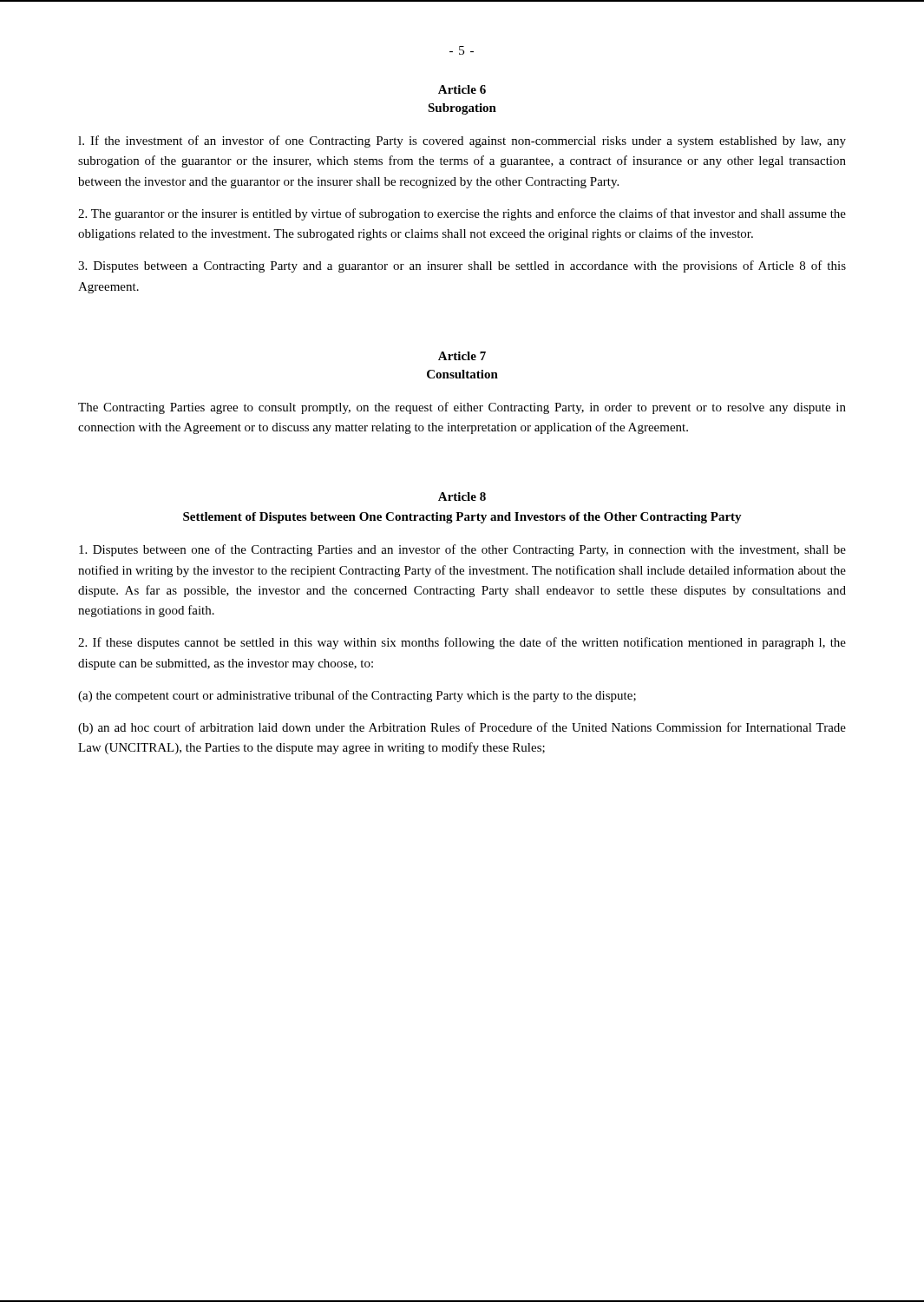
Task: Navigate to the block starting "(b) an ad"
Action: [462, 737]
